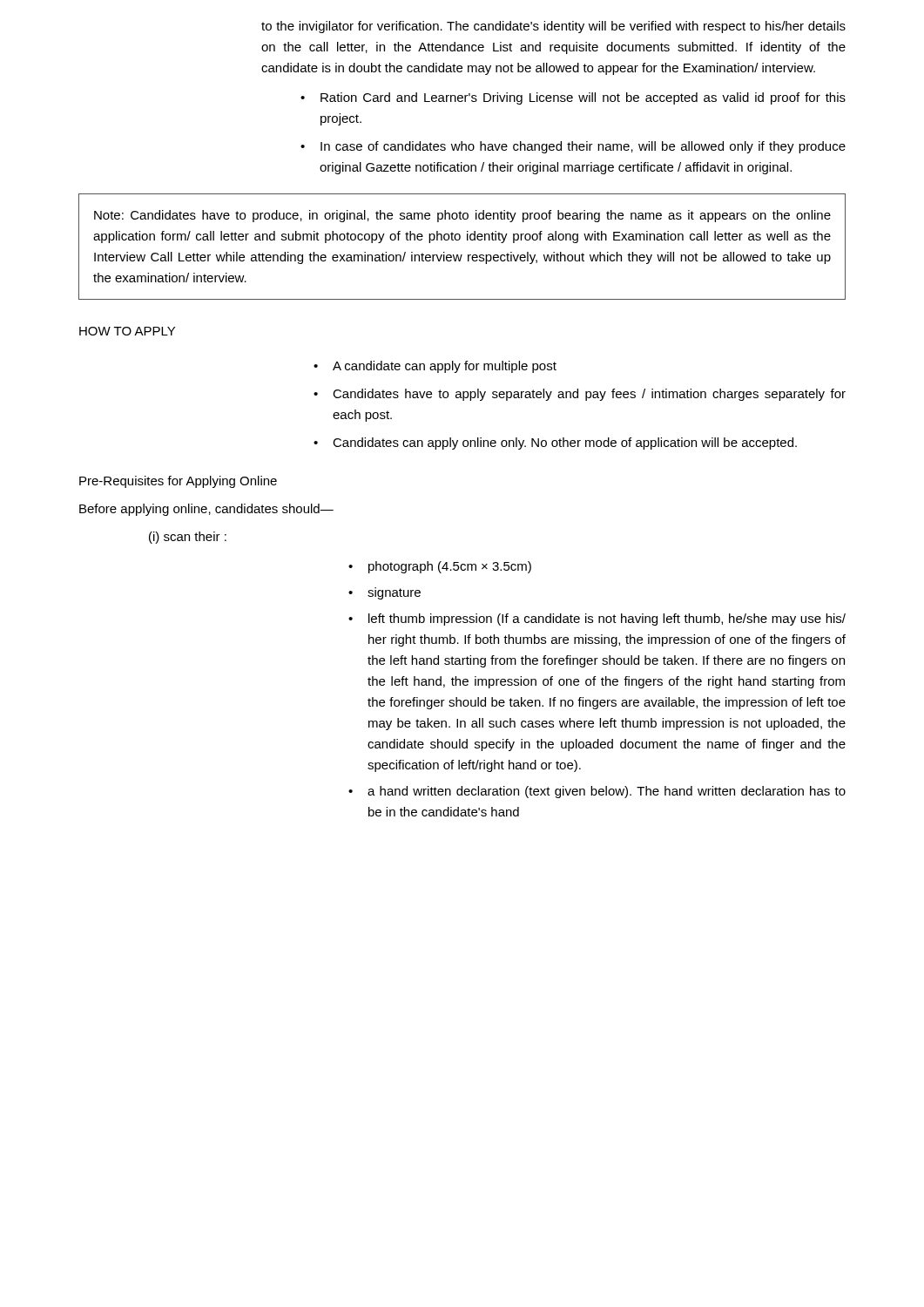
Task: Click on the passage starting "• signature"
Action: point(384,593)
